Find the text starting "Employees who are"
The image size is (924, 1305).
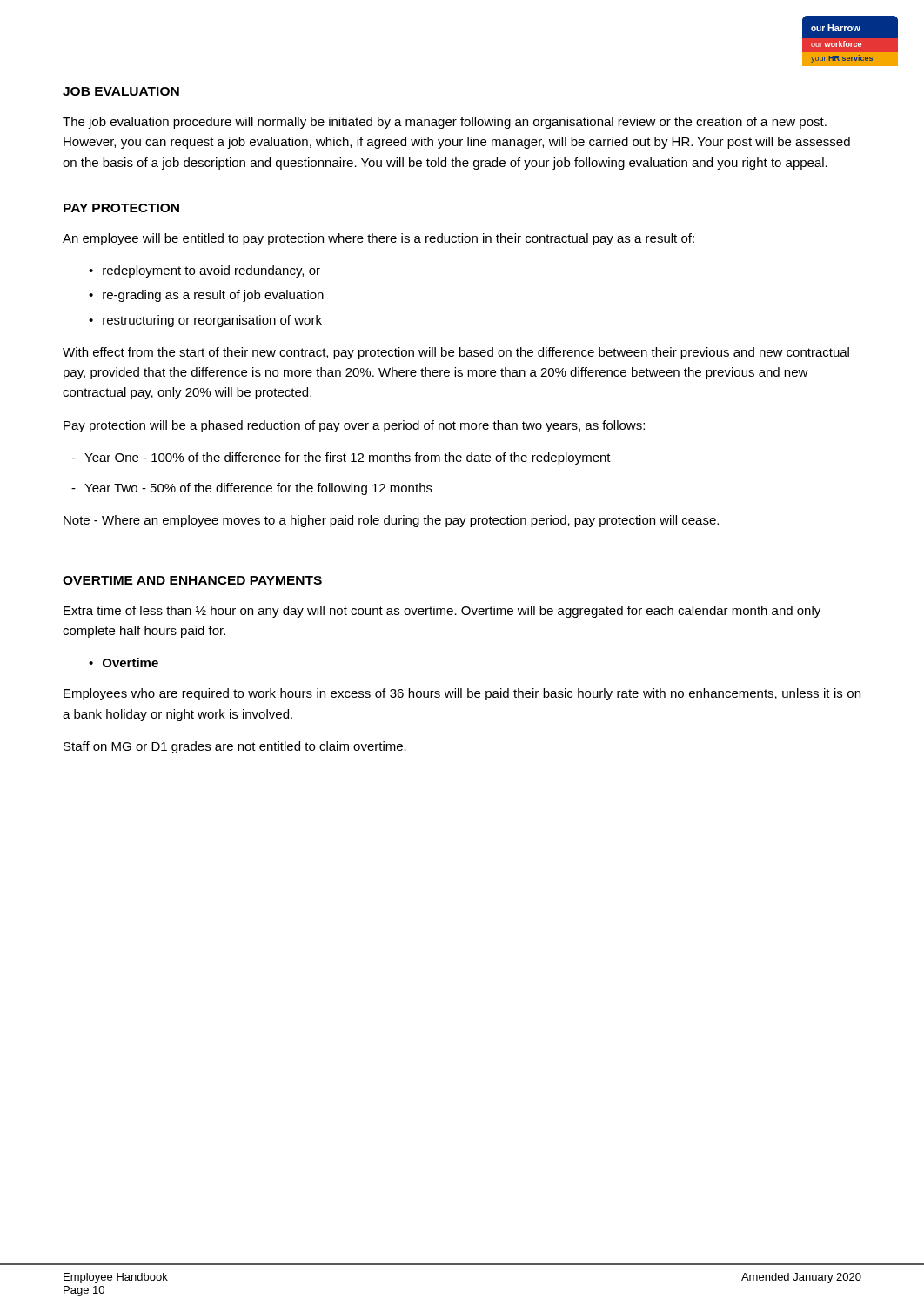pyautogui.click(x=462, y=703)
